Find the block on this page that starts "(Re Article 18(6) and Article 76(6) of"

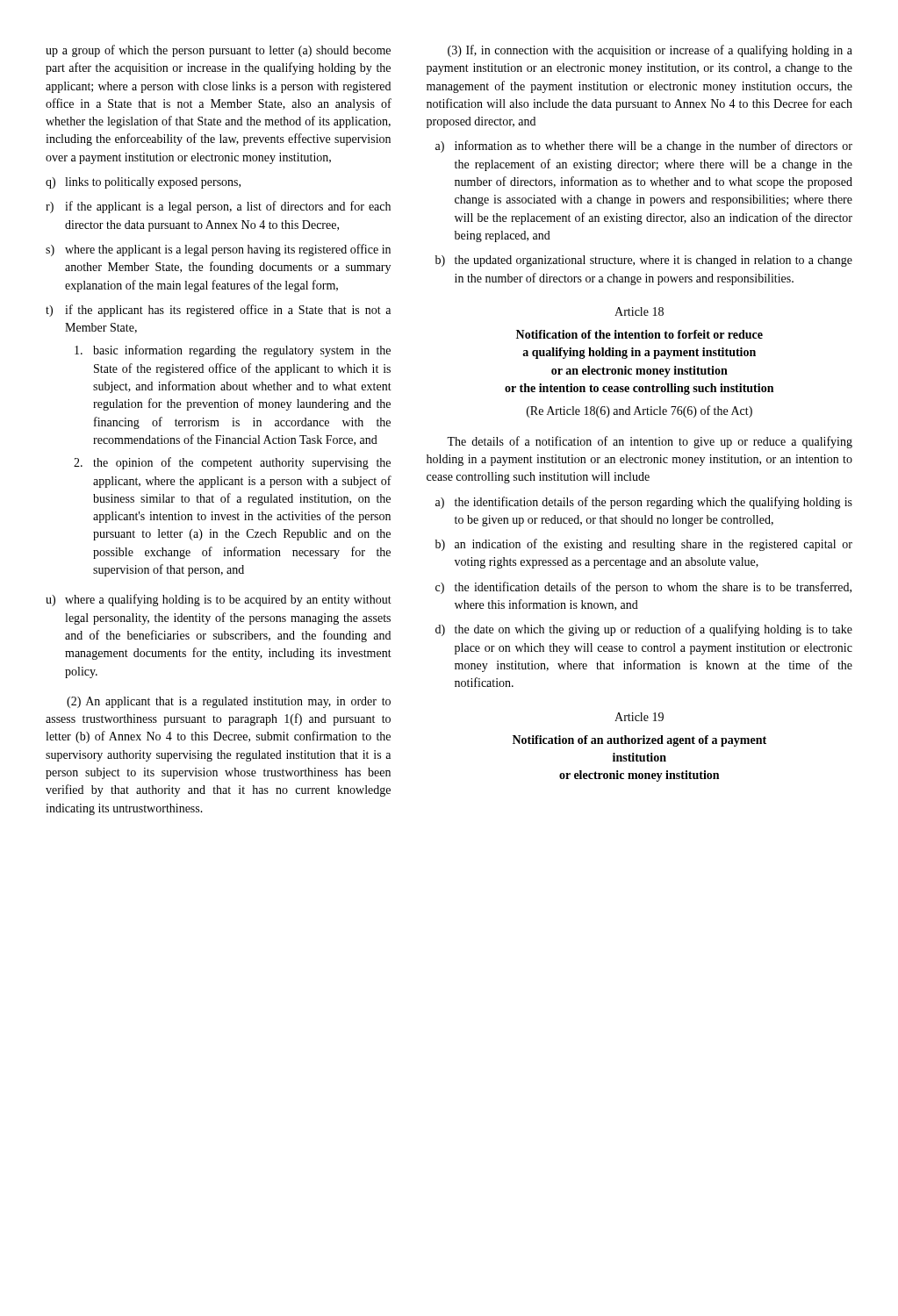[639, 411]
